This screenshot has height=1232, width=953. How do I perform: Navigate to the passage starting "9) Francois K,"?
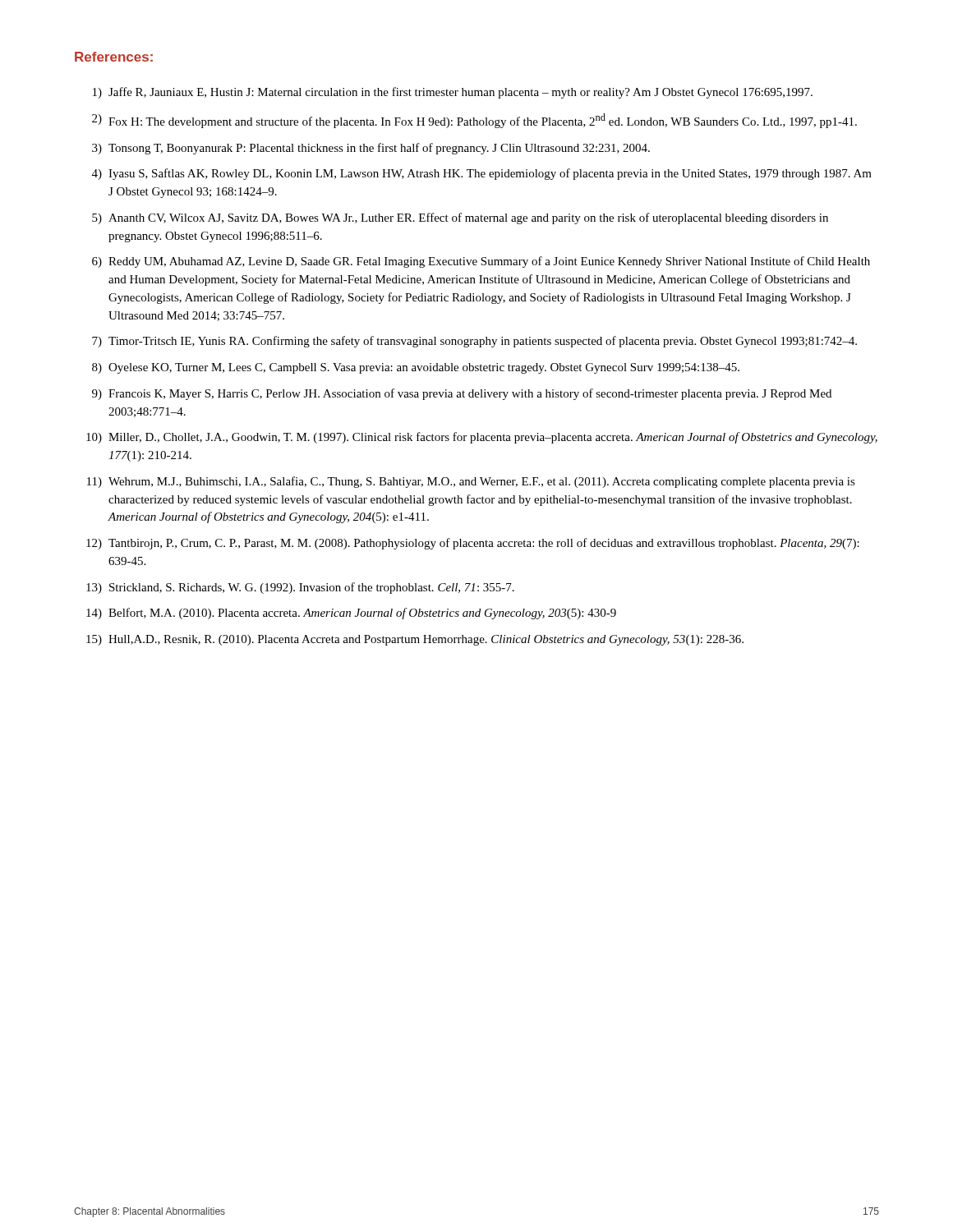point(476,403)
